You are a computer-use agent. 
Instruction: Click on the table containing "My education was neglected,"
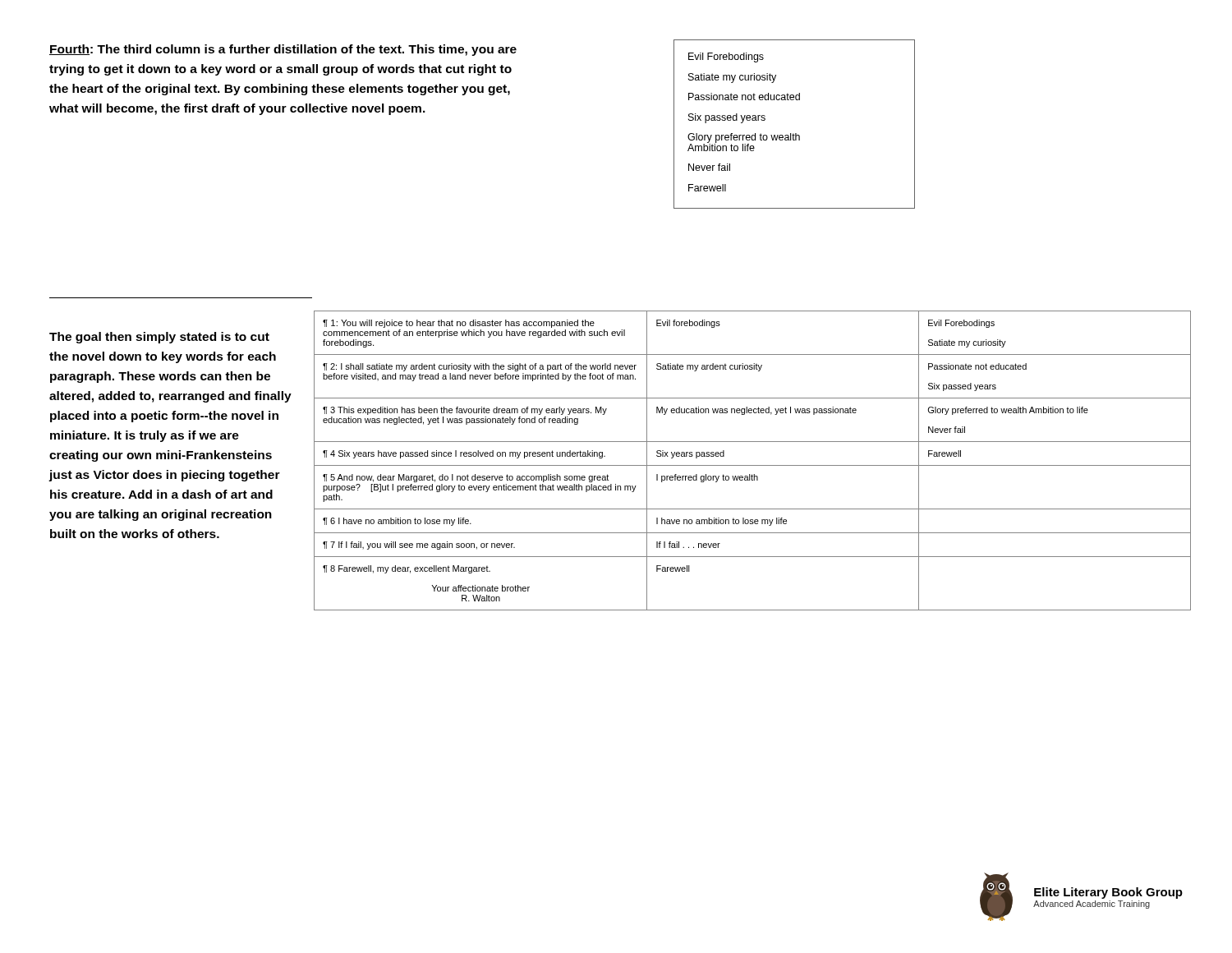tap(752, 460)
